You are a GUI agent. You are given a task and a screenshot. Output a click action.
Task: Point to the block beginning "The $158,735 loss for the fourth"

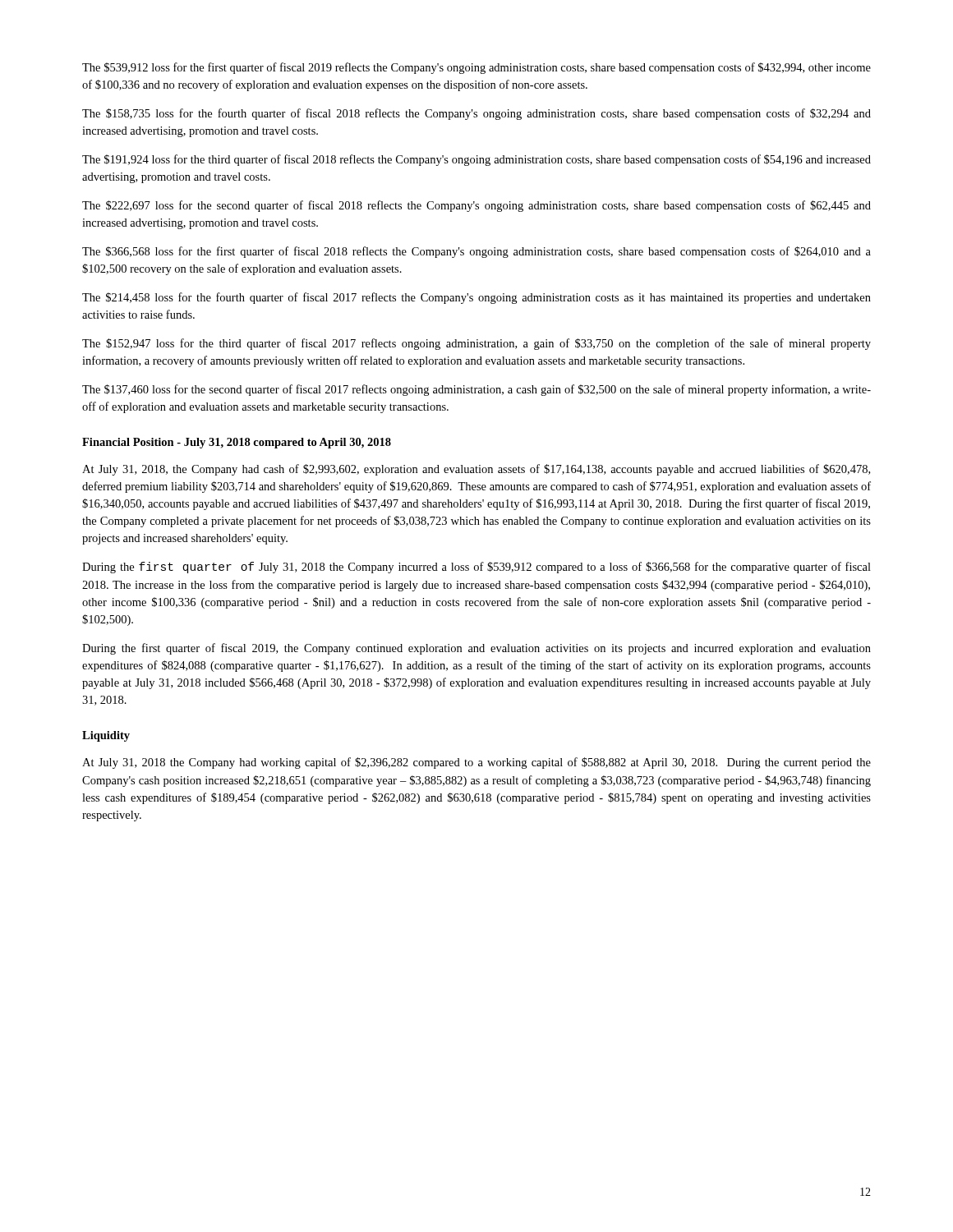(476, 122)
